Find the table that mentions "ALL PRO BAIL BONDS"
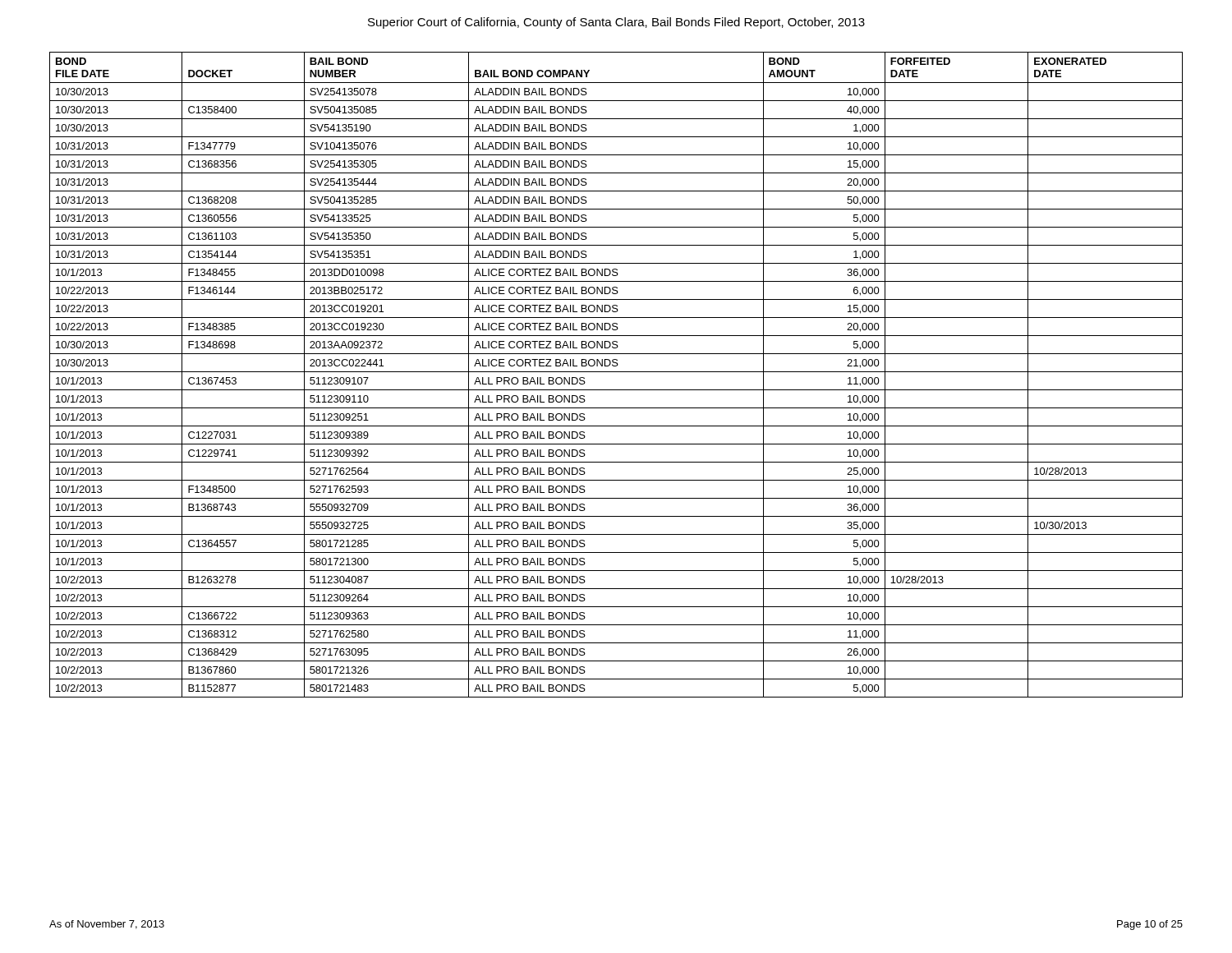 coord(616,375)
